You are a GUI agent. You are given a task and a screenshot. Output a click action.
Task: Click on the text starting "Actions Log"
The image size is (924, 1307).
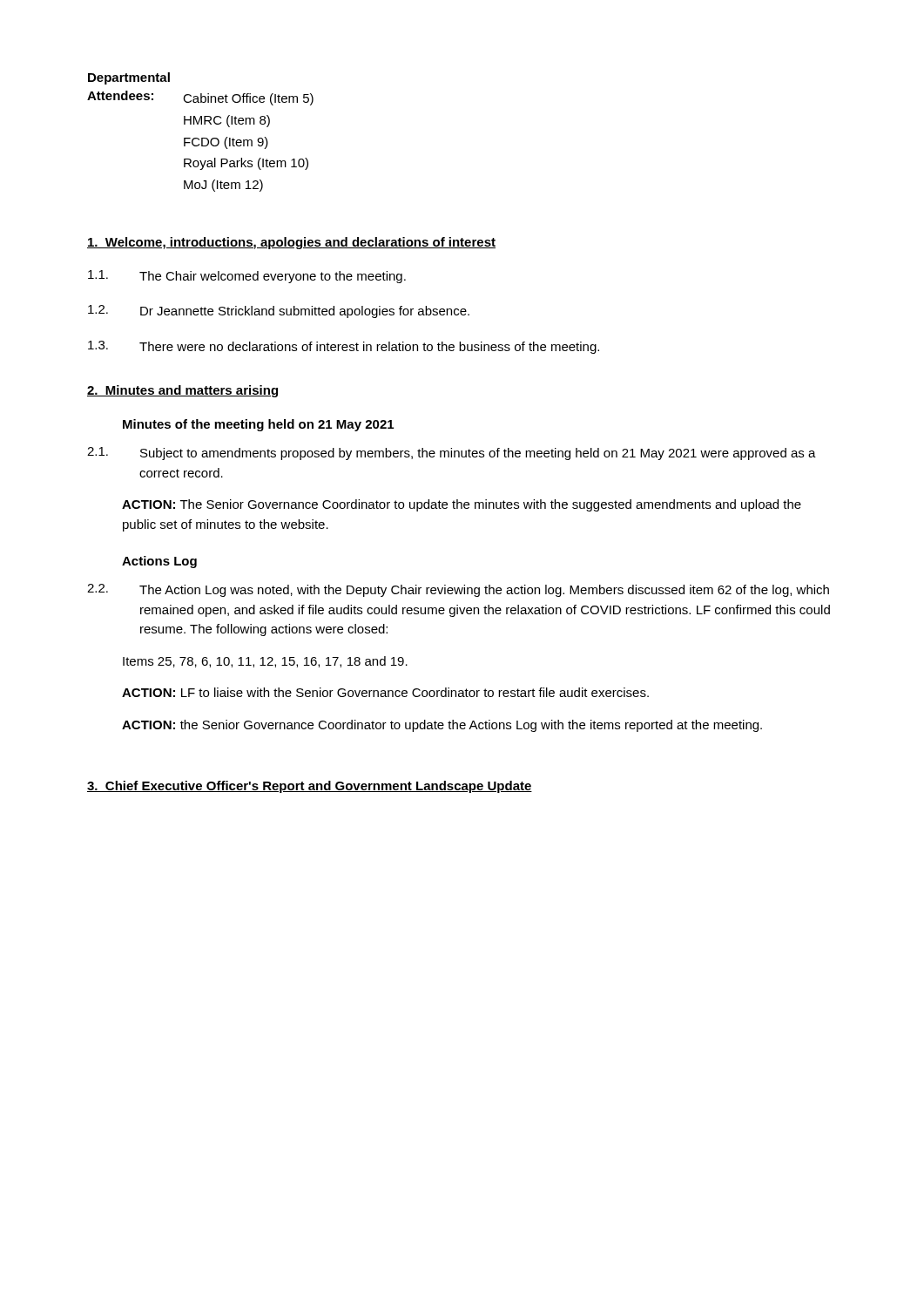pyautogui.click(x=160, y=561)
